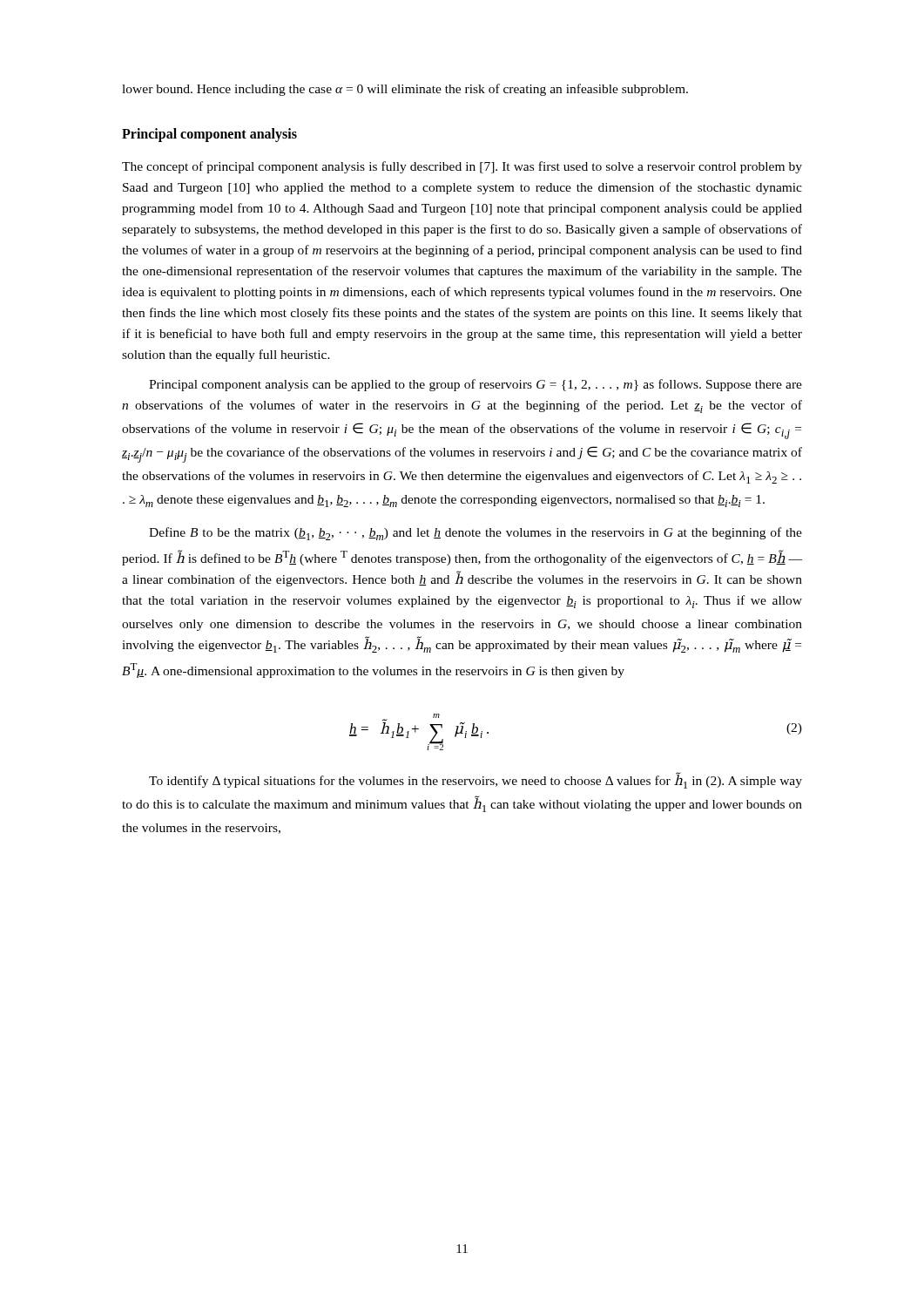
Task: Locate the section header
Action: (x=209, y=134)
